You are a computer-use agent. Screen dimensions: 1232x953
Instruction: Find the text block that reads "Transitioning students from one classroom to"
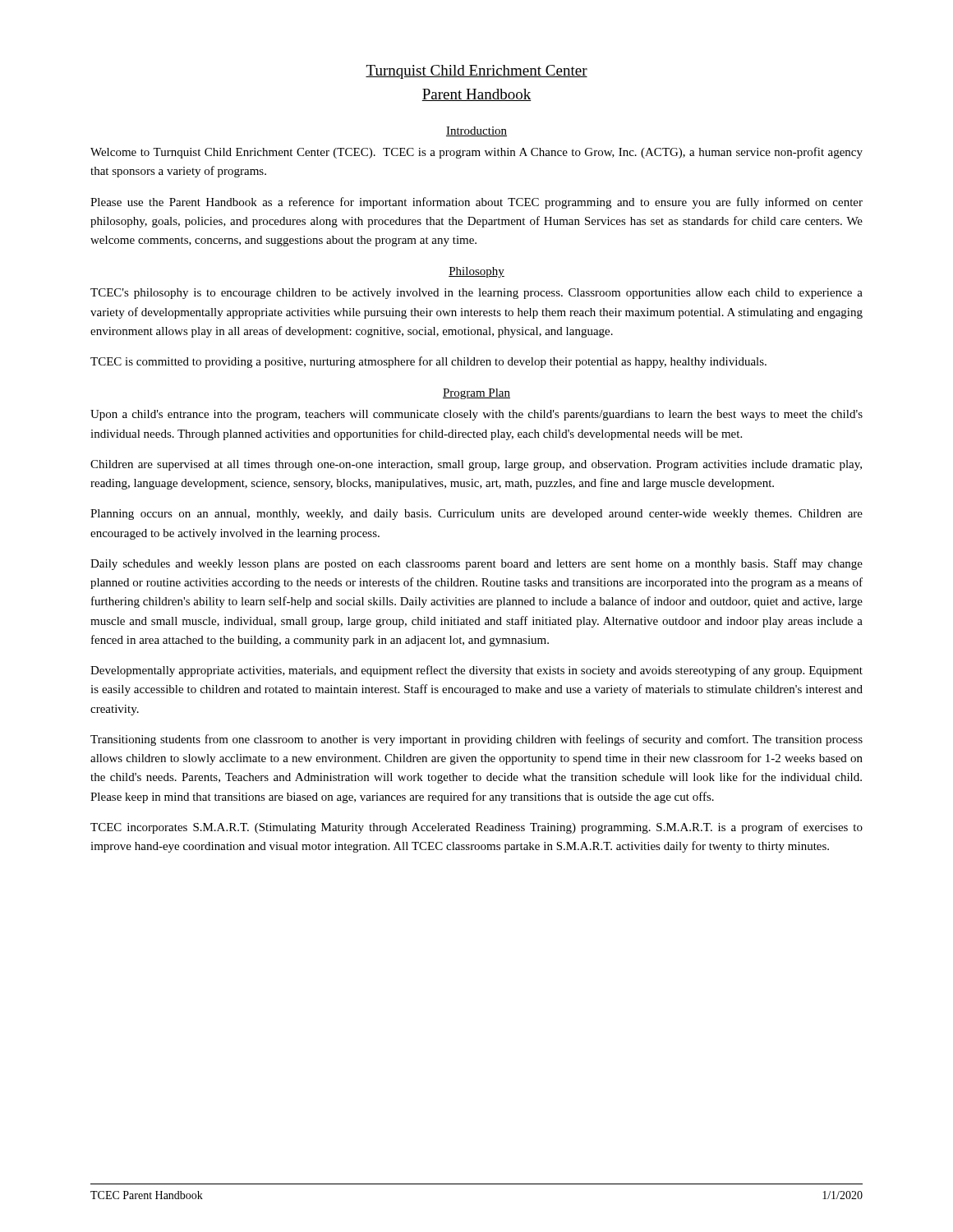pos(476,768)
